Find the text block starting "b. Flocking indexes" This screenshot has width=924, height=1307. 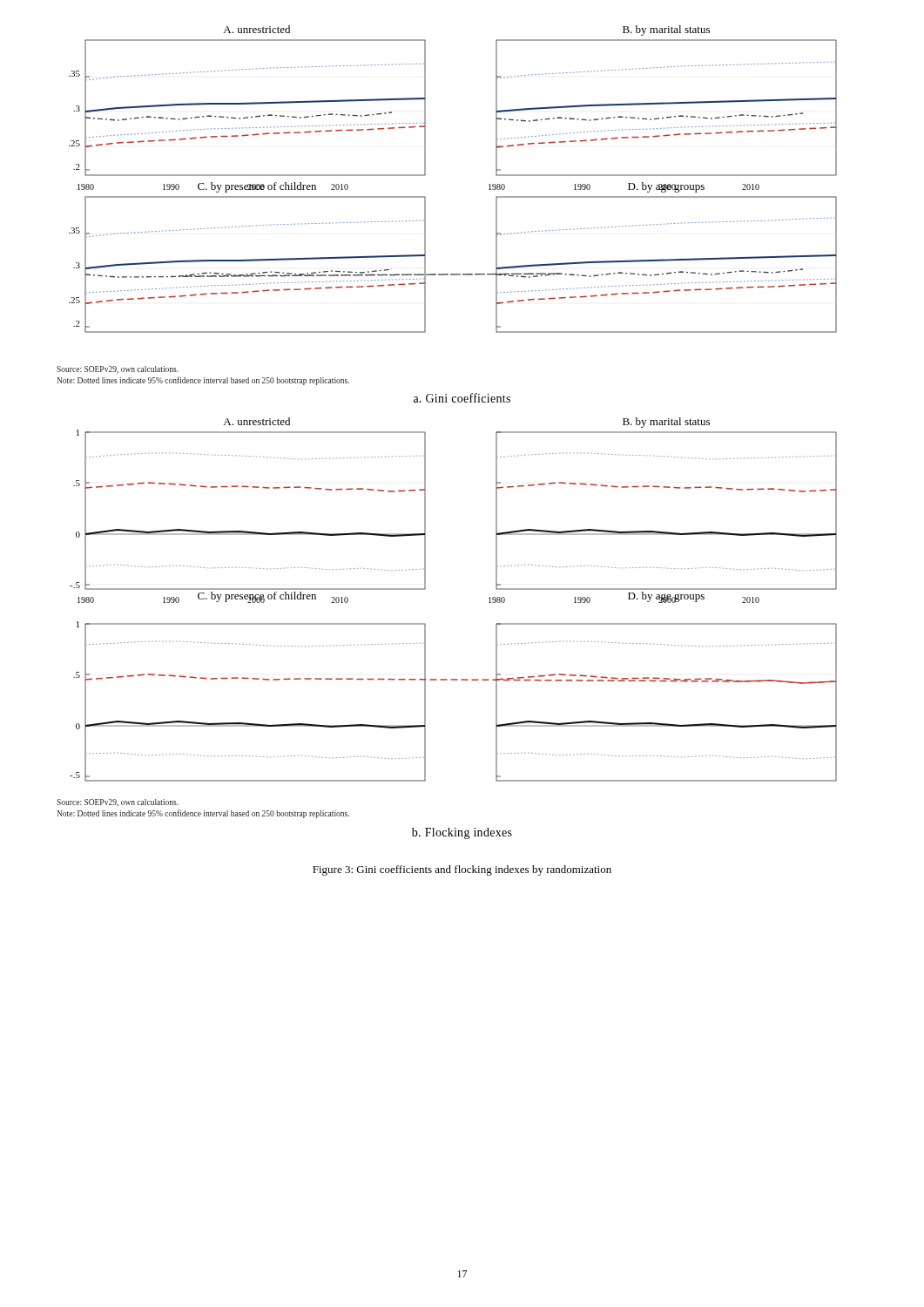[x=462, y=833]
